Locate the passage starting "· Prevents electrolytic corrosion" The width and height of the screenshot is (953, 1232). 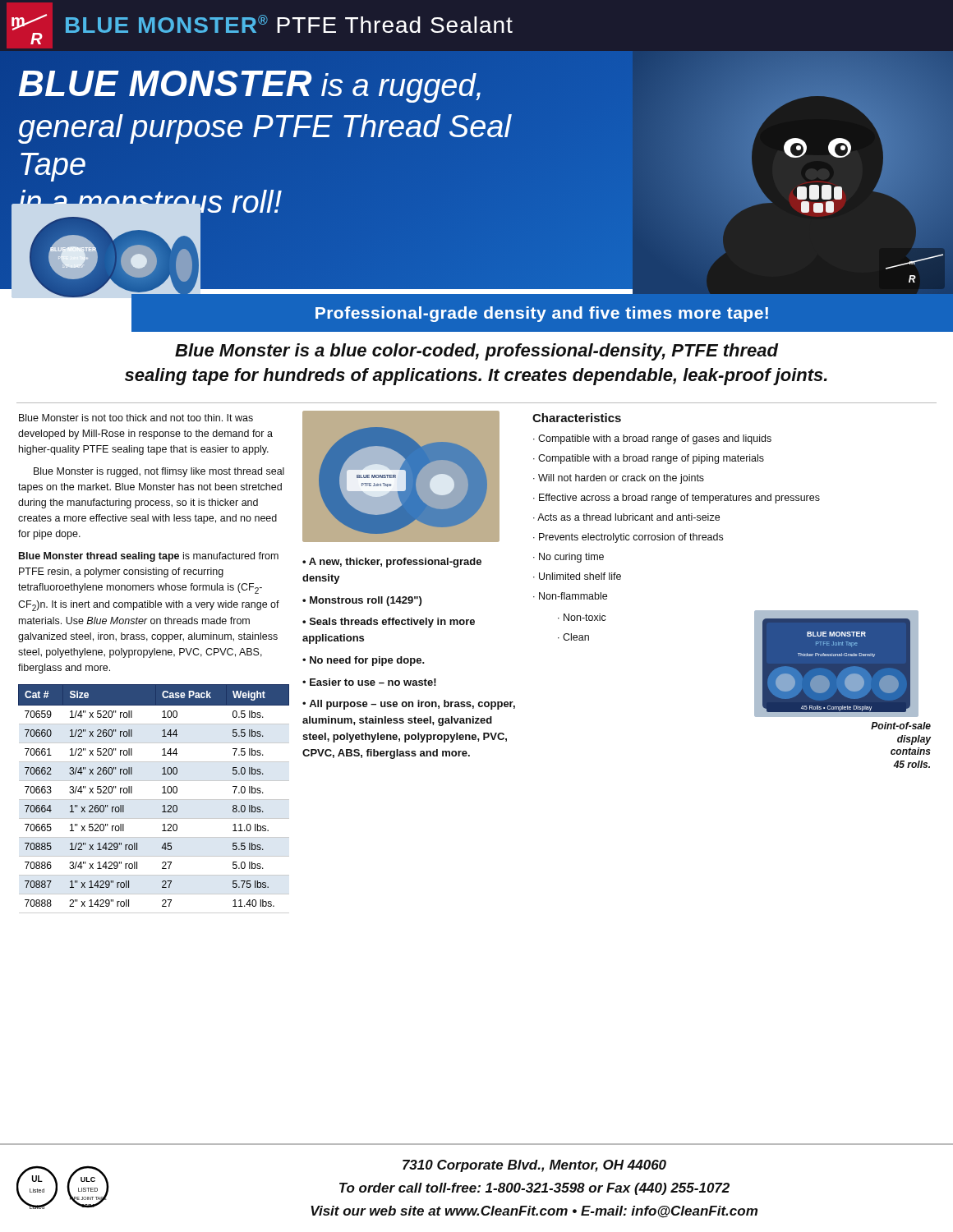pyautogui.click(x=628, y=537)
